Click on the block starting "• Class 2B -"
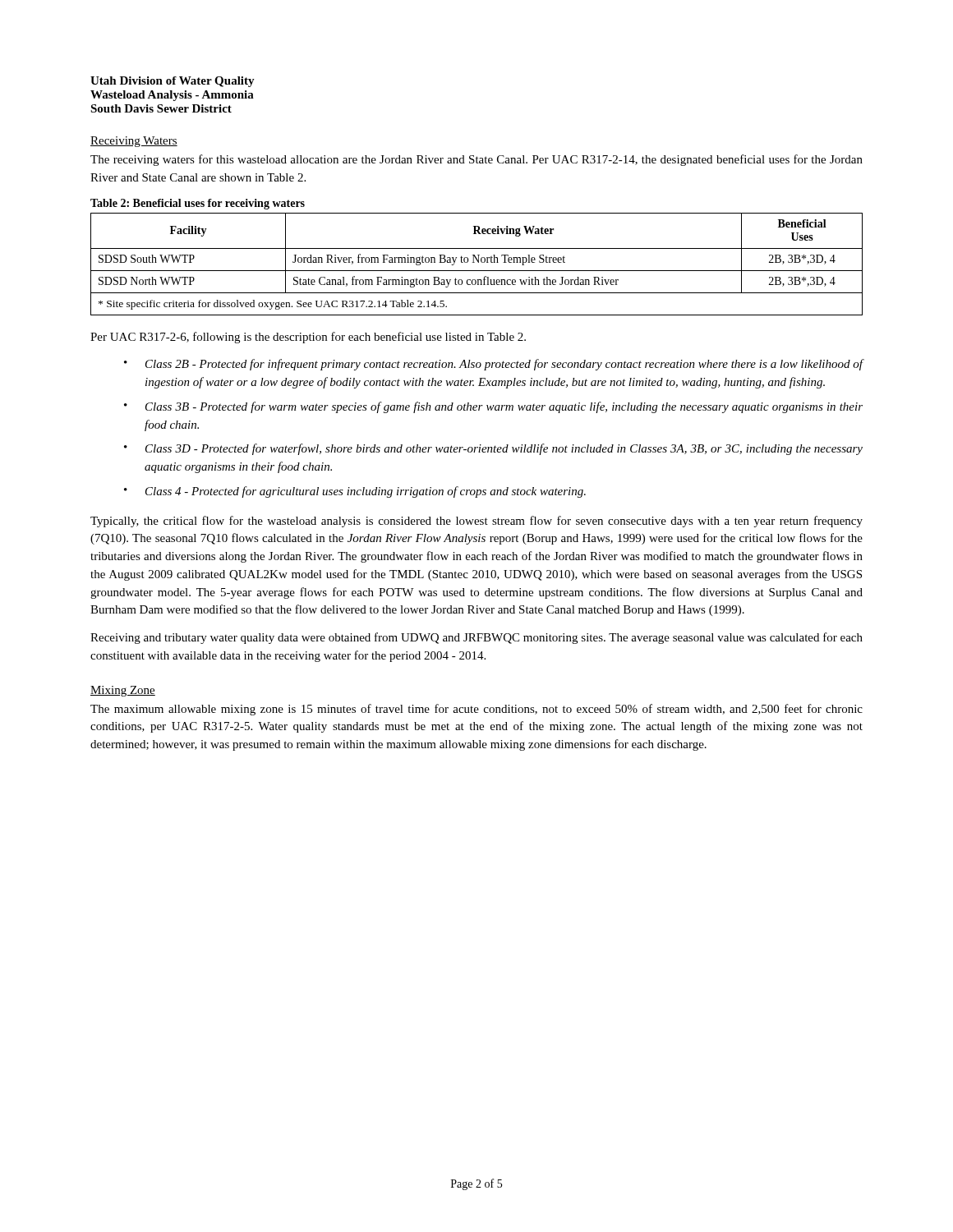953x1232 pixels. 493,374
